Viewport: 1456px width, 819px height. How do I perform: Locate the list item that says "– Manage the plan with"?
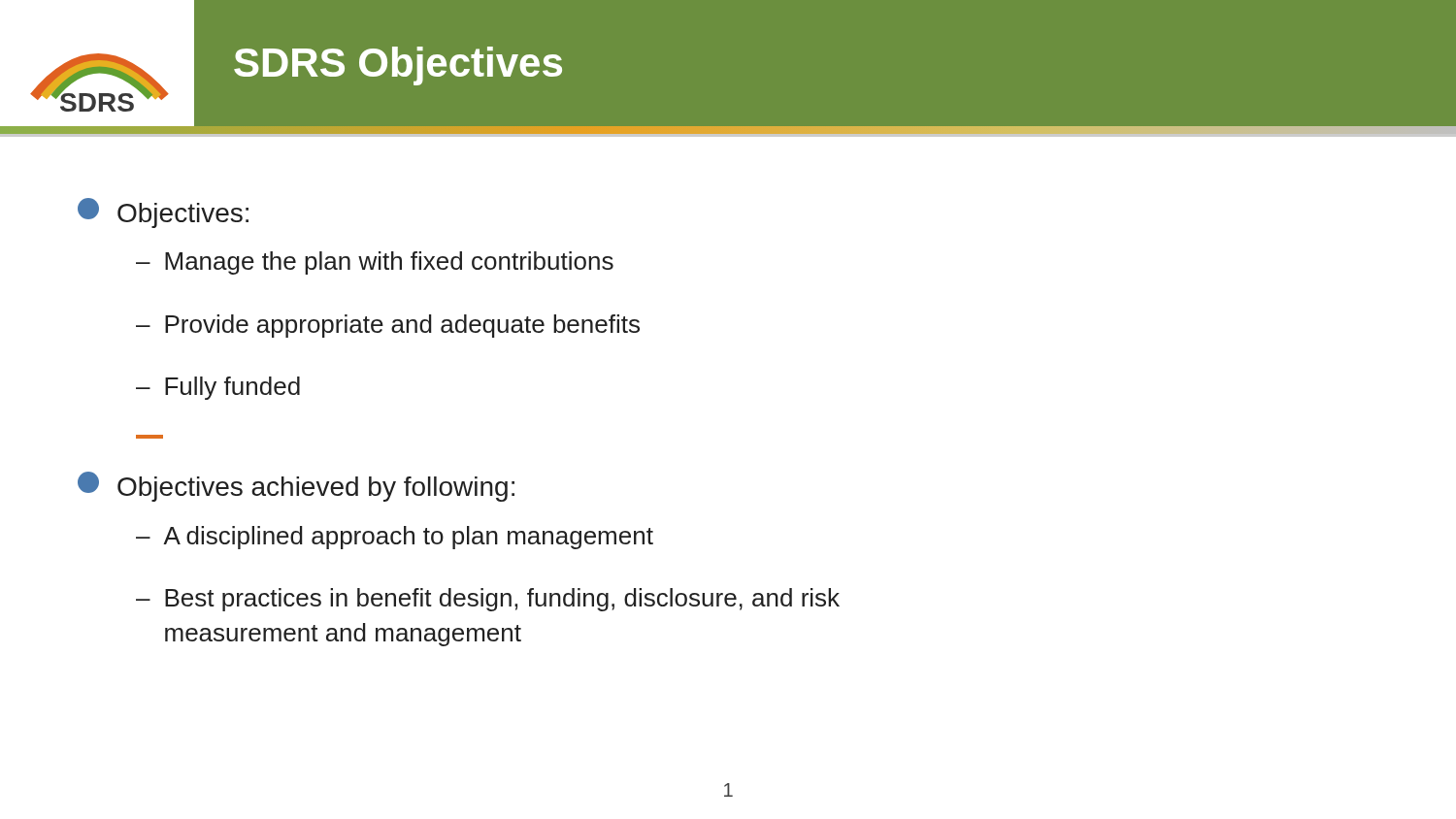(x=375, y=261)
